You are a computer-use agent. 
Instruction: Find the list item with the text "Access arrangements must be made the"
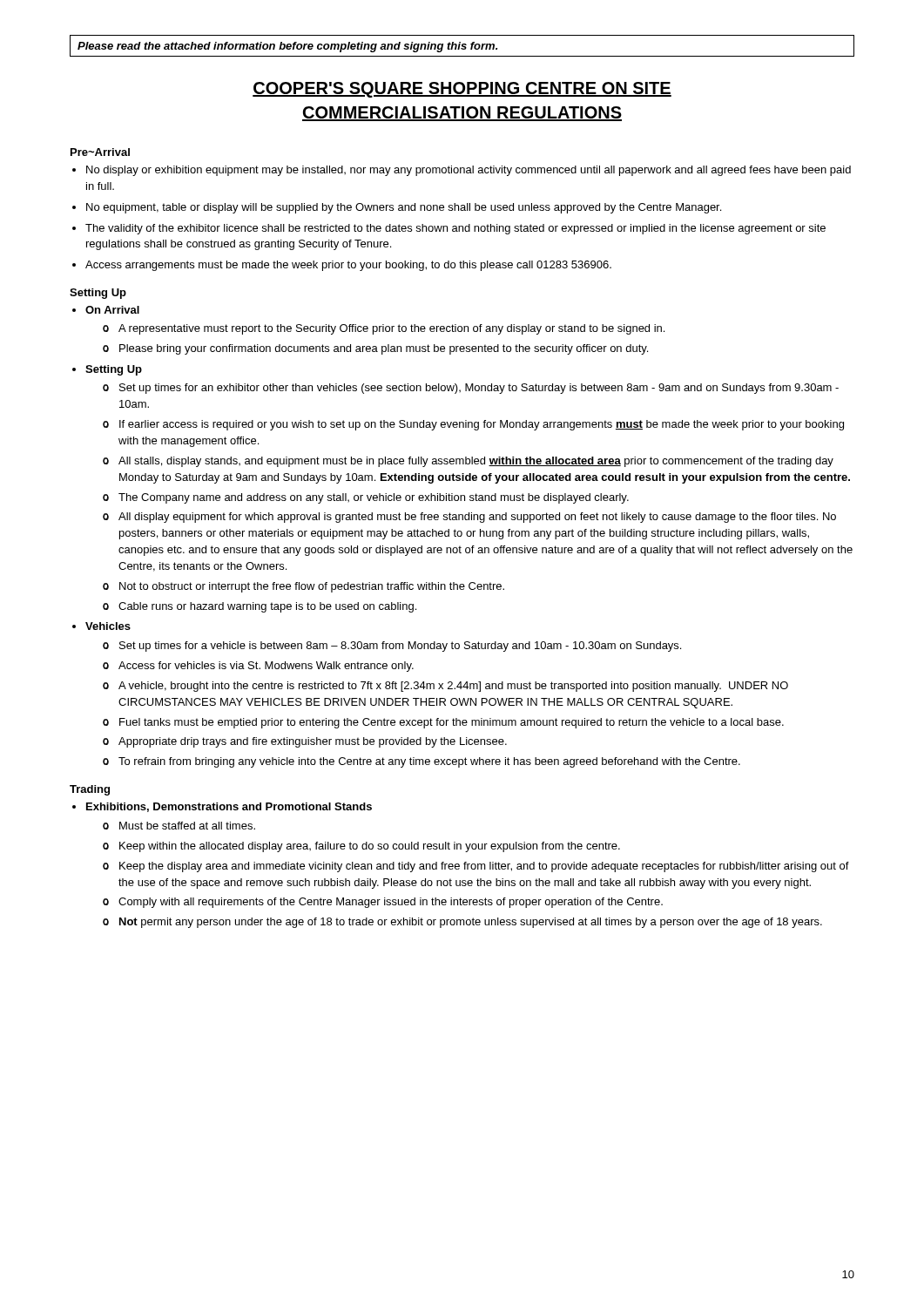pyautogui.click(x=470, y=265)
